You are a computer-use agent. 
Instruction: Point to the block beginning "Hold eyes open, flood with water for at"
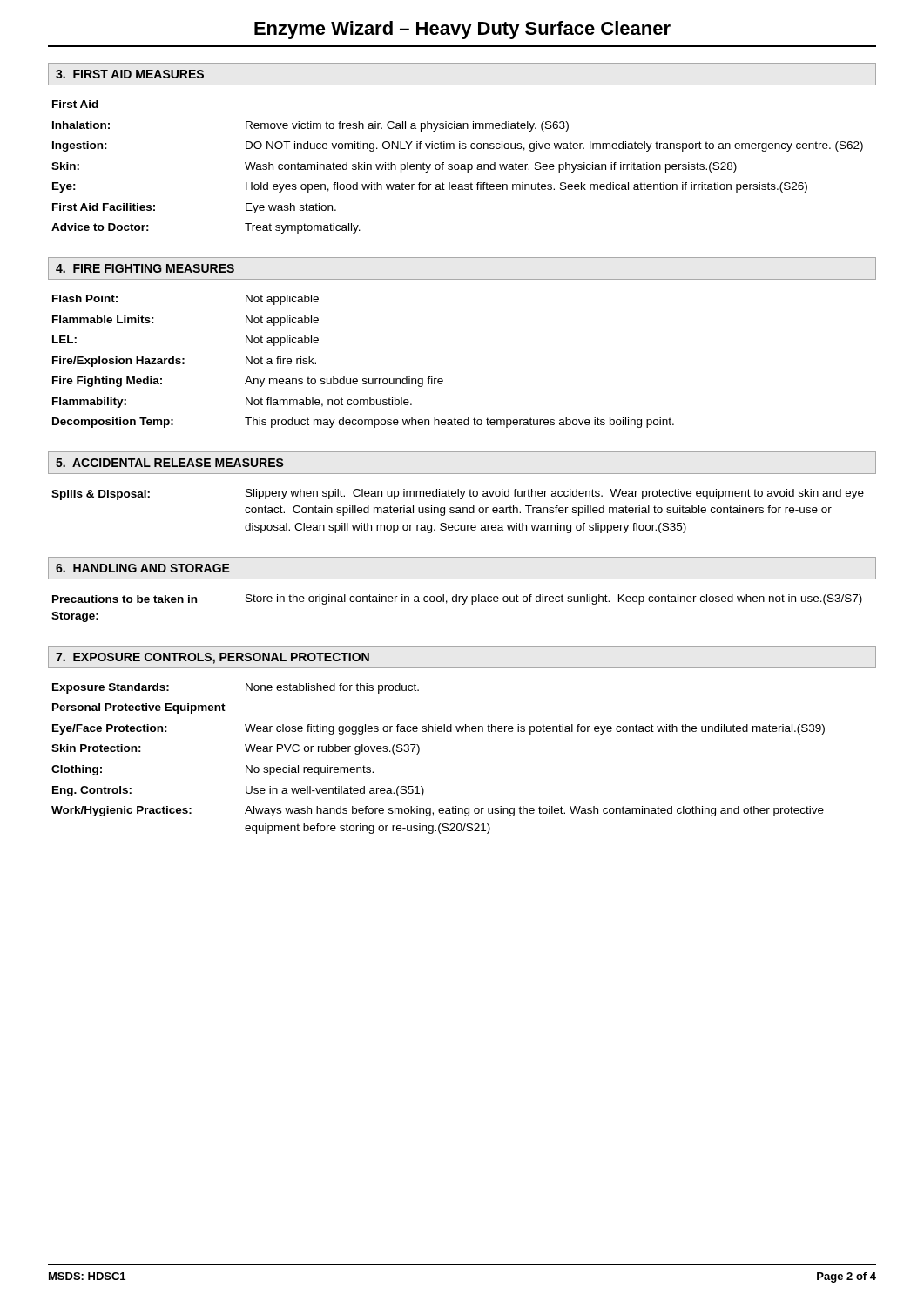(526, 186)
